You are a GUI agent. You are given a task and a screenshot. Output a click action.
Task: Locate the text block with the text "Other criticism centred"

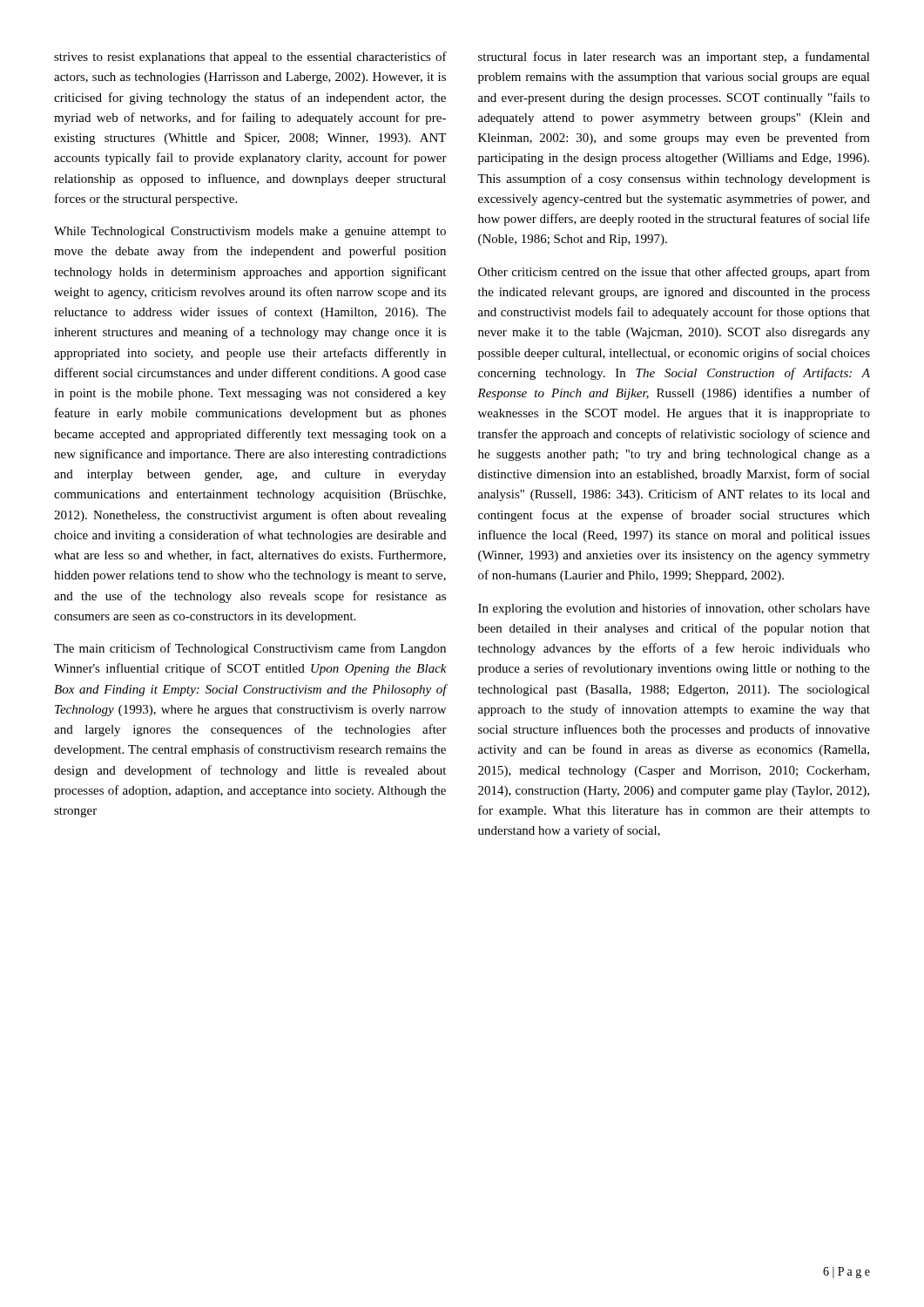click(x=674, y=424)
